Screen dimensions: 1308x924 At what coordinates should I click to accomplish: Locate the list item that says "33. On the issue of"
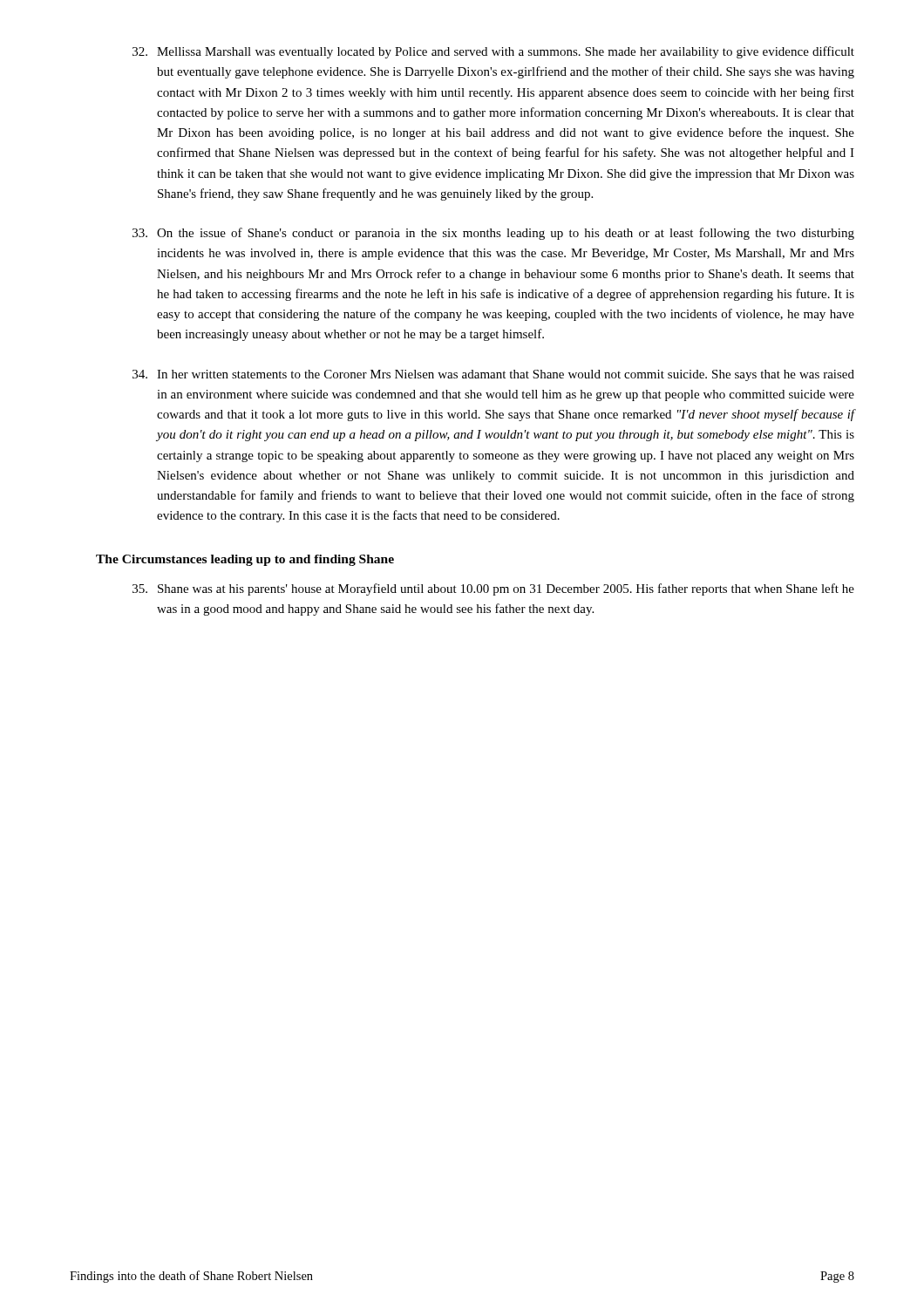point(475,284)
